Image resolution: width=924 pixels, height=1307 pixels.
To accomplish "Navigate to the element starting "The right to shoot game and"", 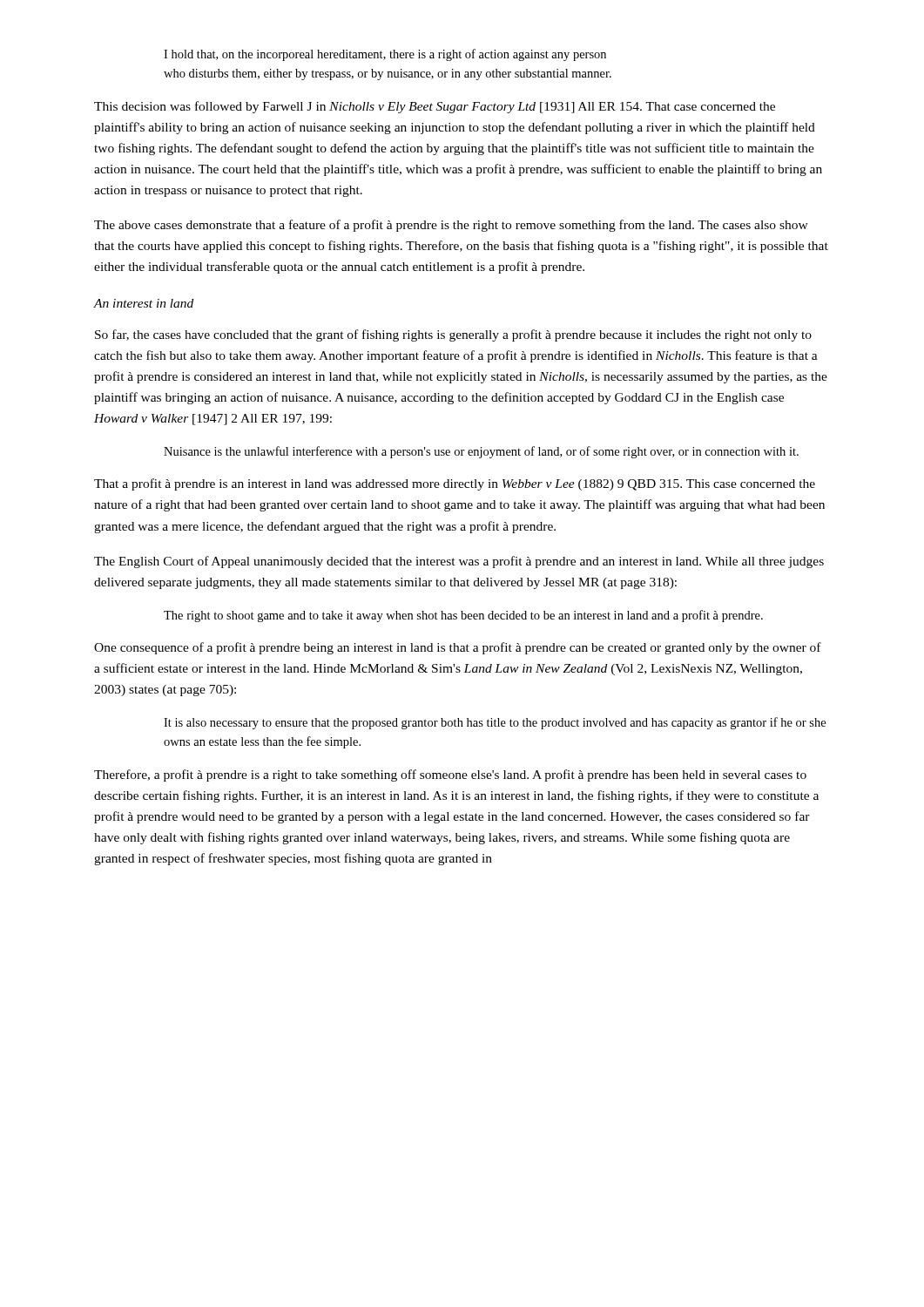I will (x=497, y=616).
